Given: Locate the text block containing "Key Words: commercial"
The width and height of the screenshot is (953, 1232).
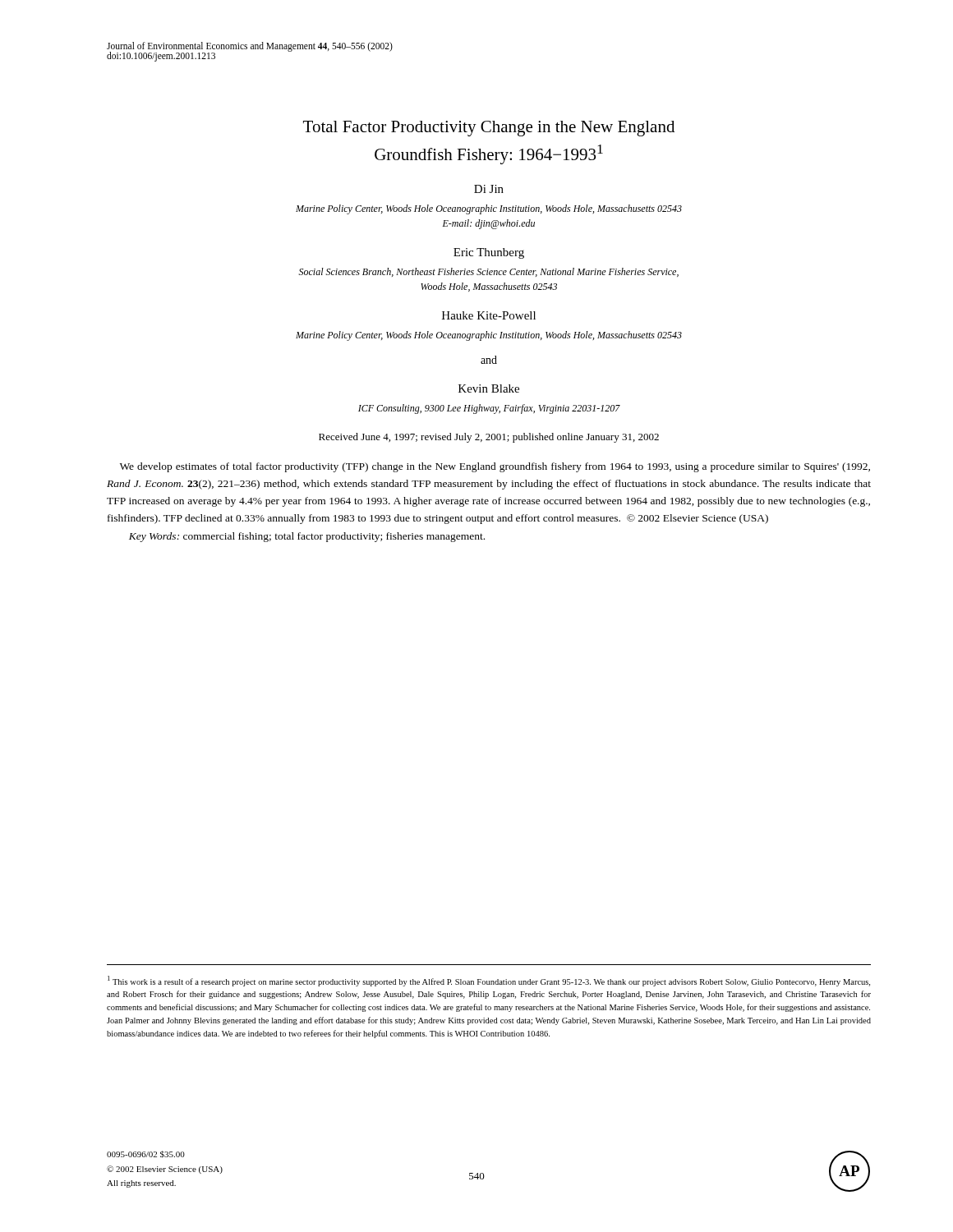Looking at the screenshot, I should pos(304,536).
